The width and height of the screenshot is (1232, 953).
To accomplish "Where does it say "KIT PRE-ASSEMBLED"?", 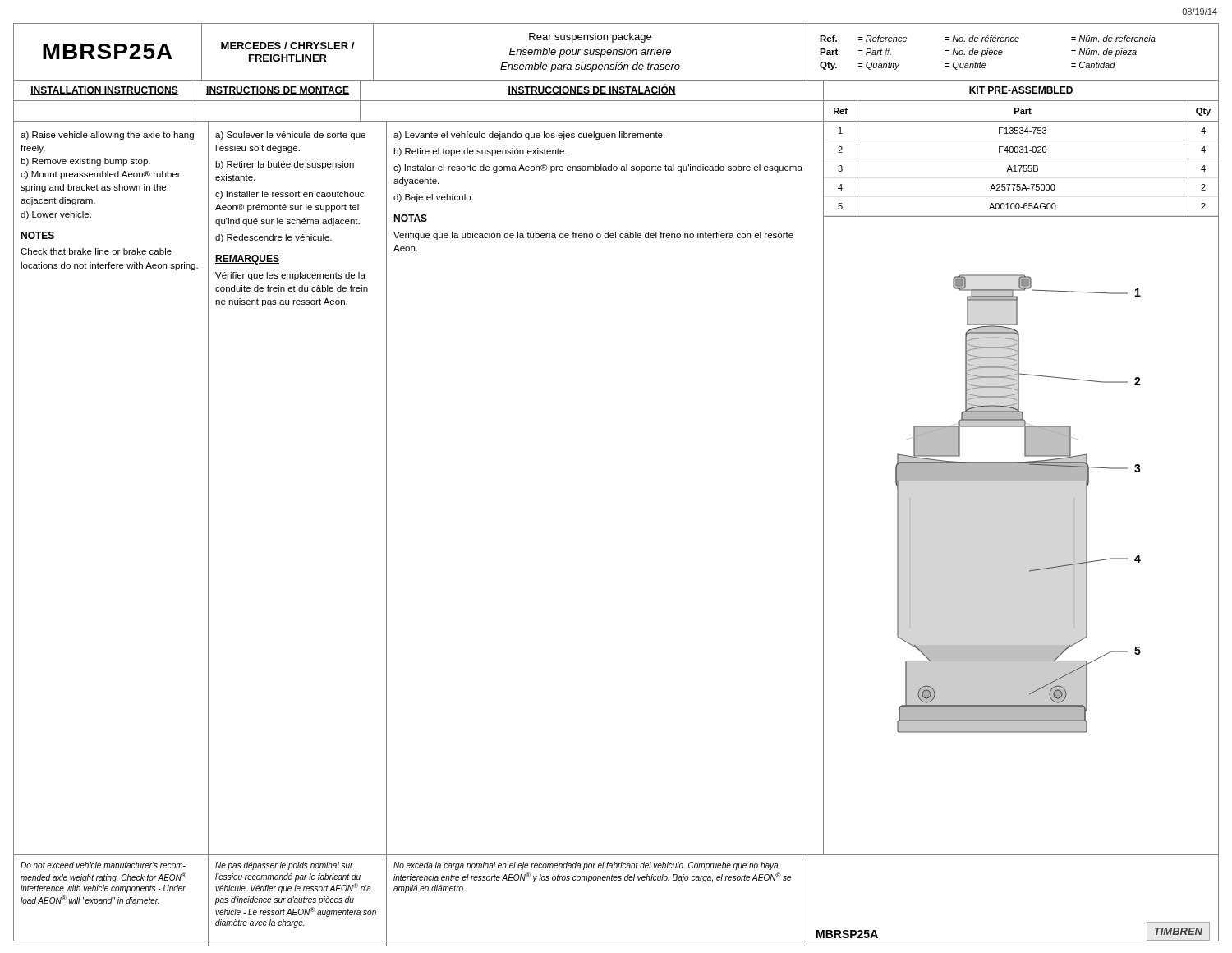I will point(1021,90).
